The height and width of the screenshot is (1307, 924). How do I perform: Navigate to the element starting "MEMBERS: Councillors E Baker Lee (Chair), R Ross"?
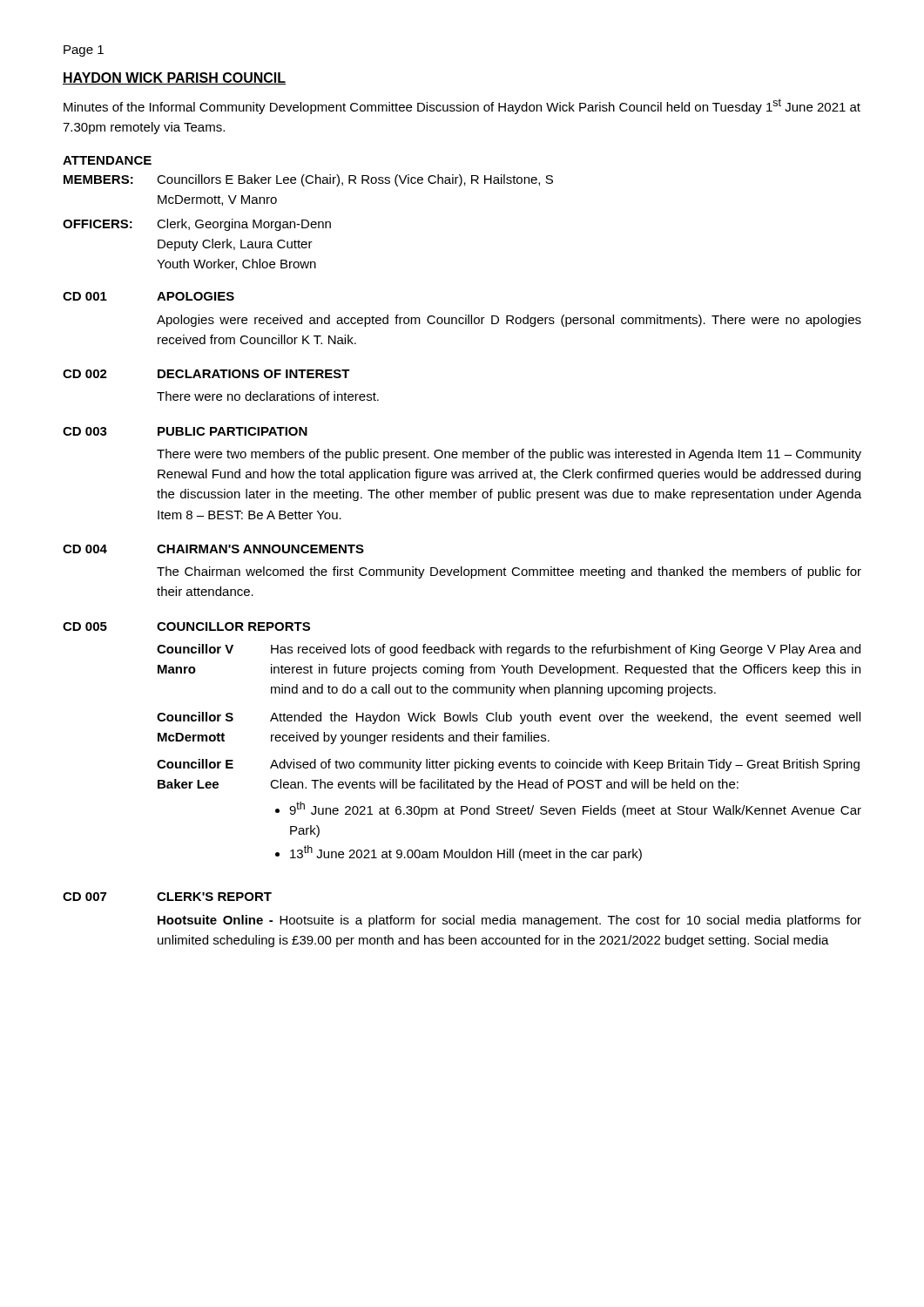tap(308, 180)
